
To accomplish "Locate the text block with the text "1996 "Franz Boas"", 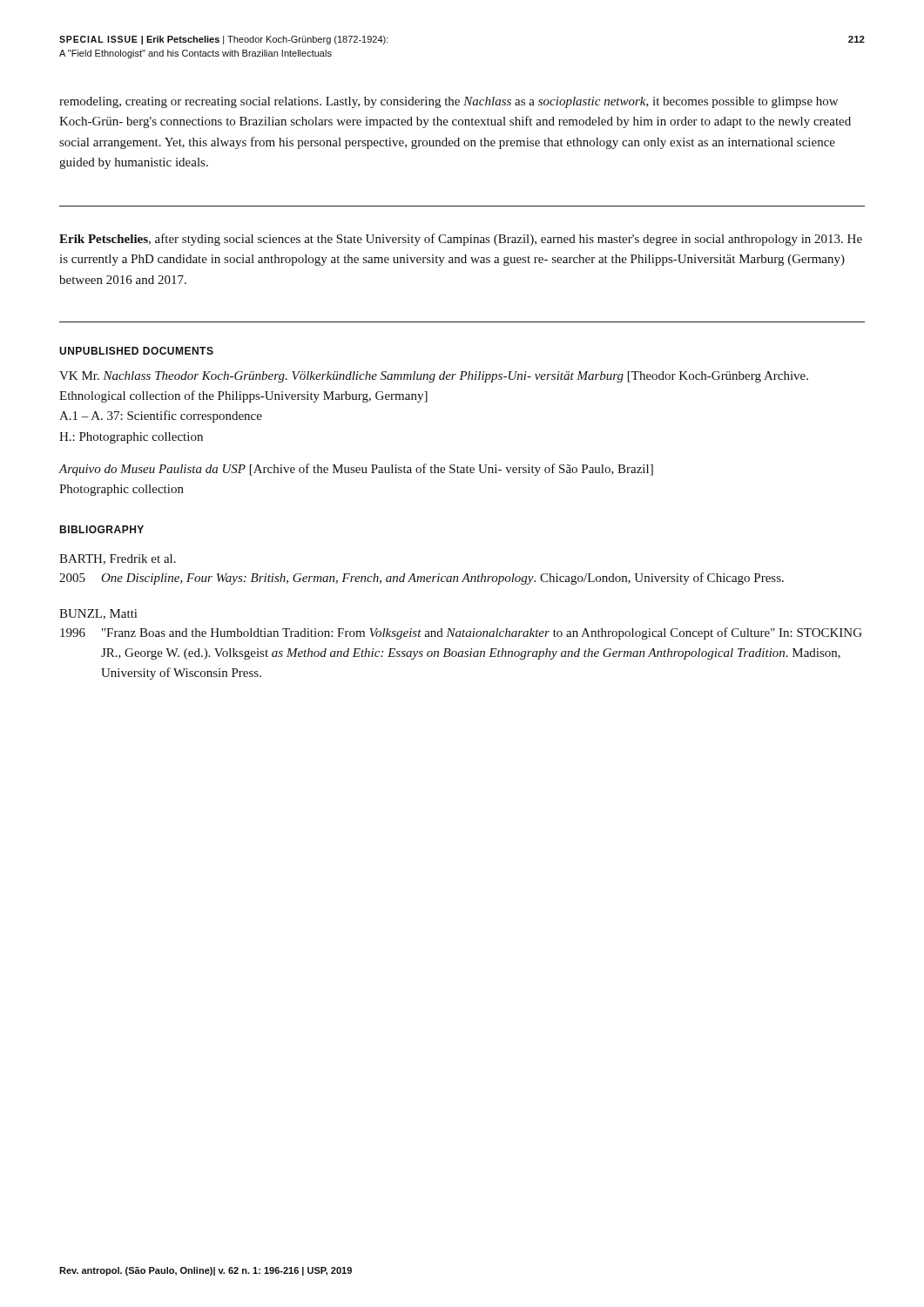I will point(462,653).
